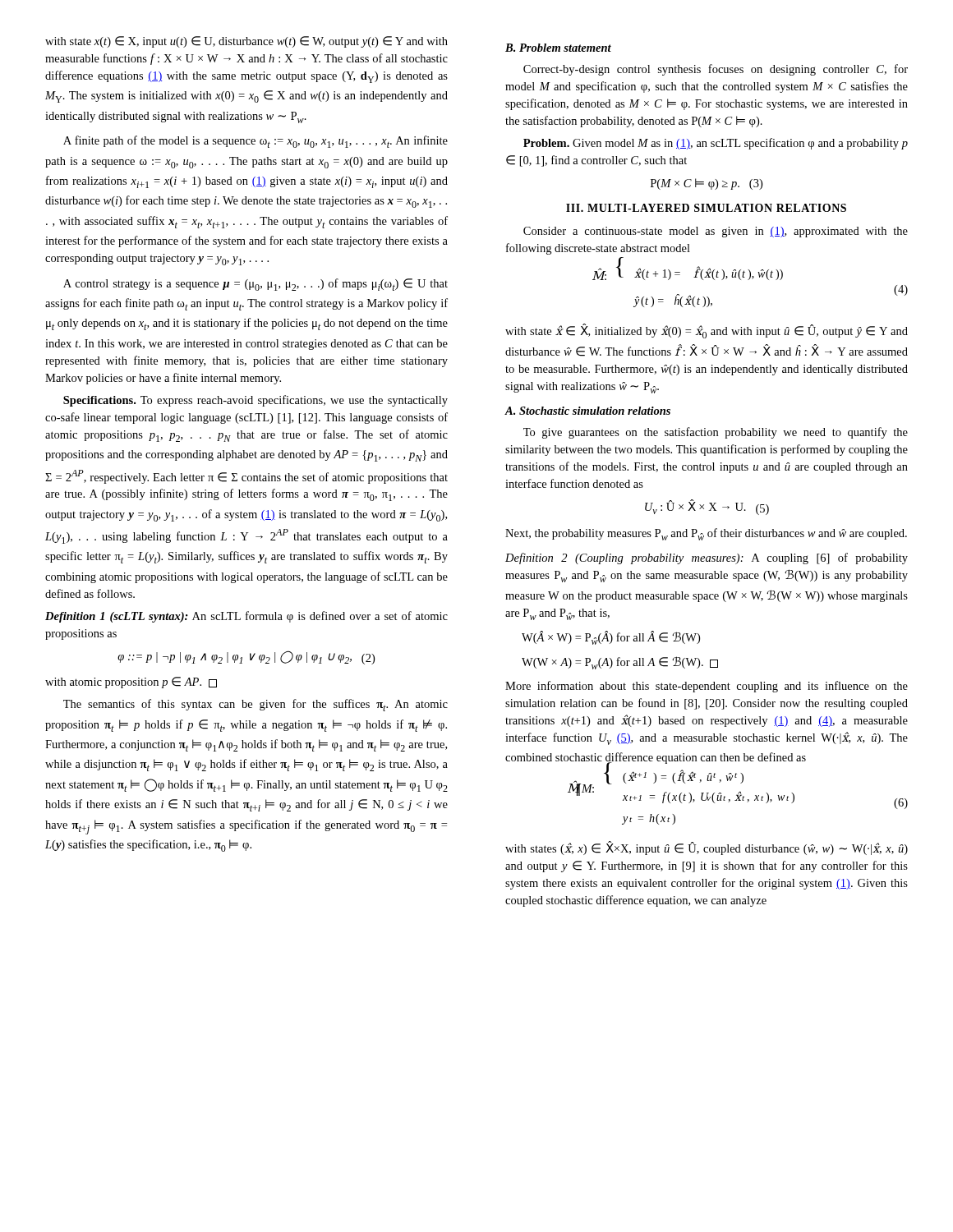
Task: Find the formula containing "φ ::= p"
Action: [246, 658]
